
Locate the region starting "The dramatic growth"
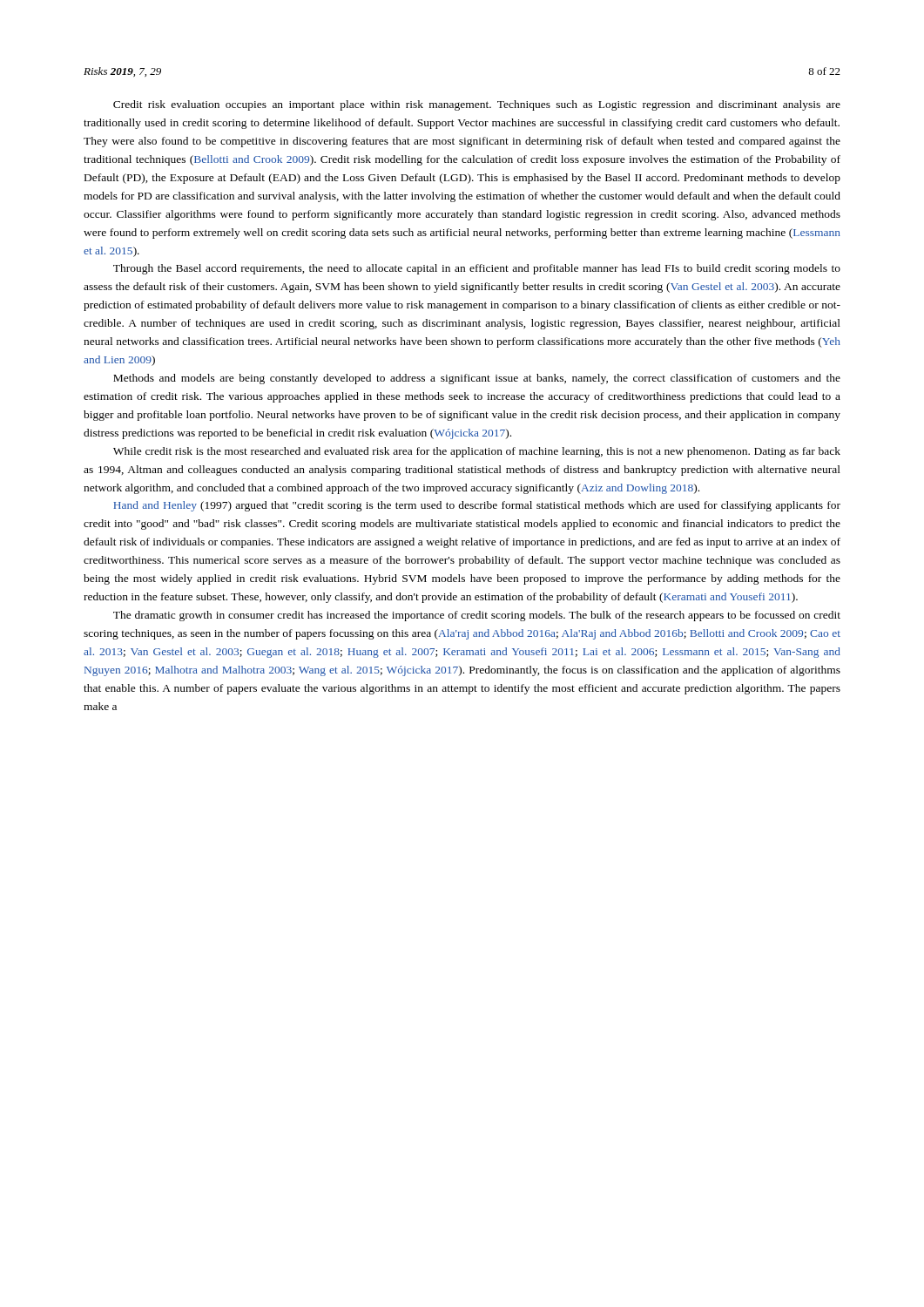coord(462,661)
